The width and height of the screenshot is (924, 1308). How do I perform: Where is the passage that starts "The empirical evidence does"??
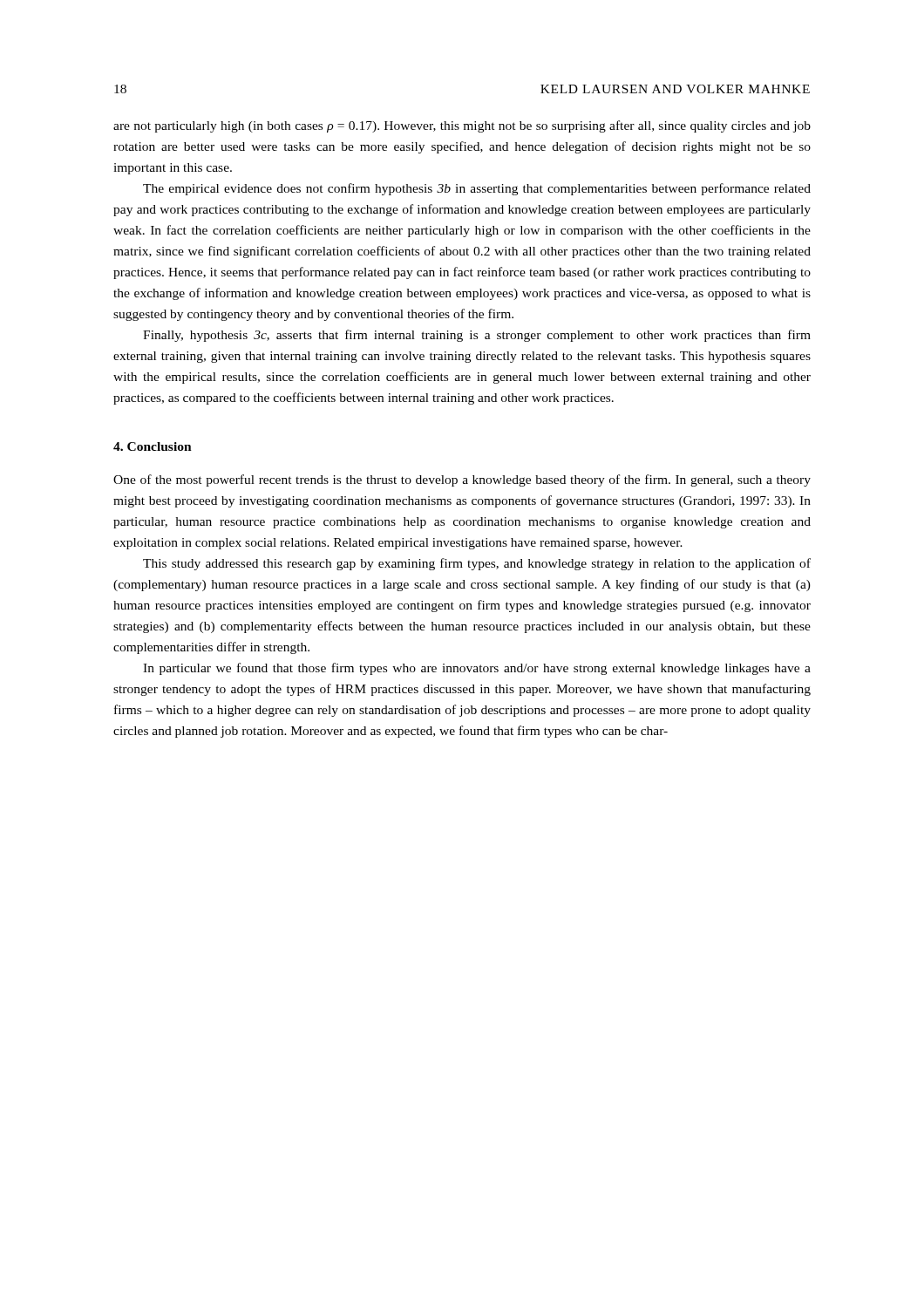(x=462, y=251)
